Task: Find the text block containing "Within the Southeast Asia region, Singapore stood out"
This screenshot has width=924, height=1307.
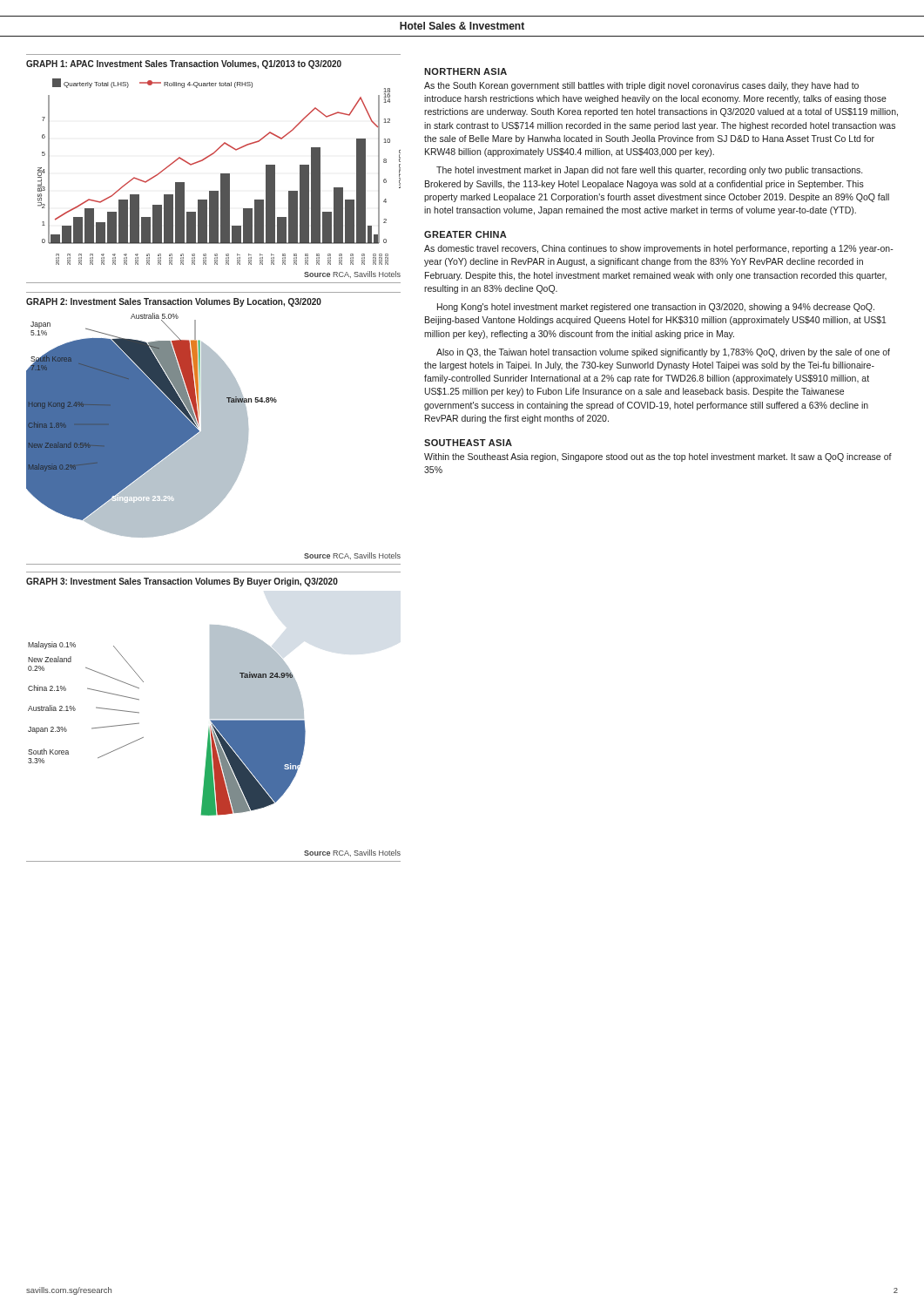Action: pyautogui.click(x=661, y=464)
